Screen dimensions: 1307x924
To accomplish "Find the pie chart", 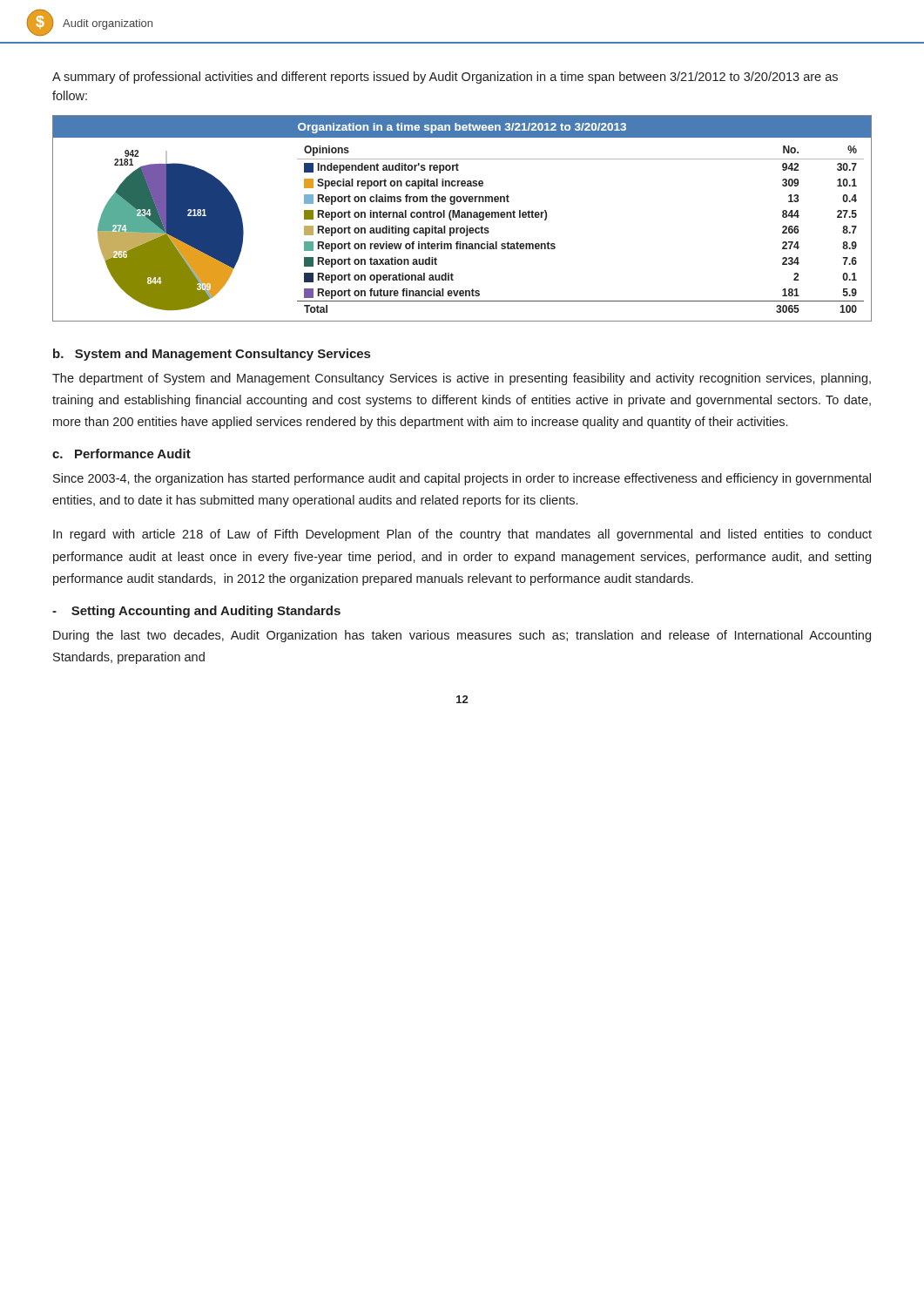I will tap(462, 218).
